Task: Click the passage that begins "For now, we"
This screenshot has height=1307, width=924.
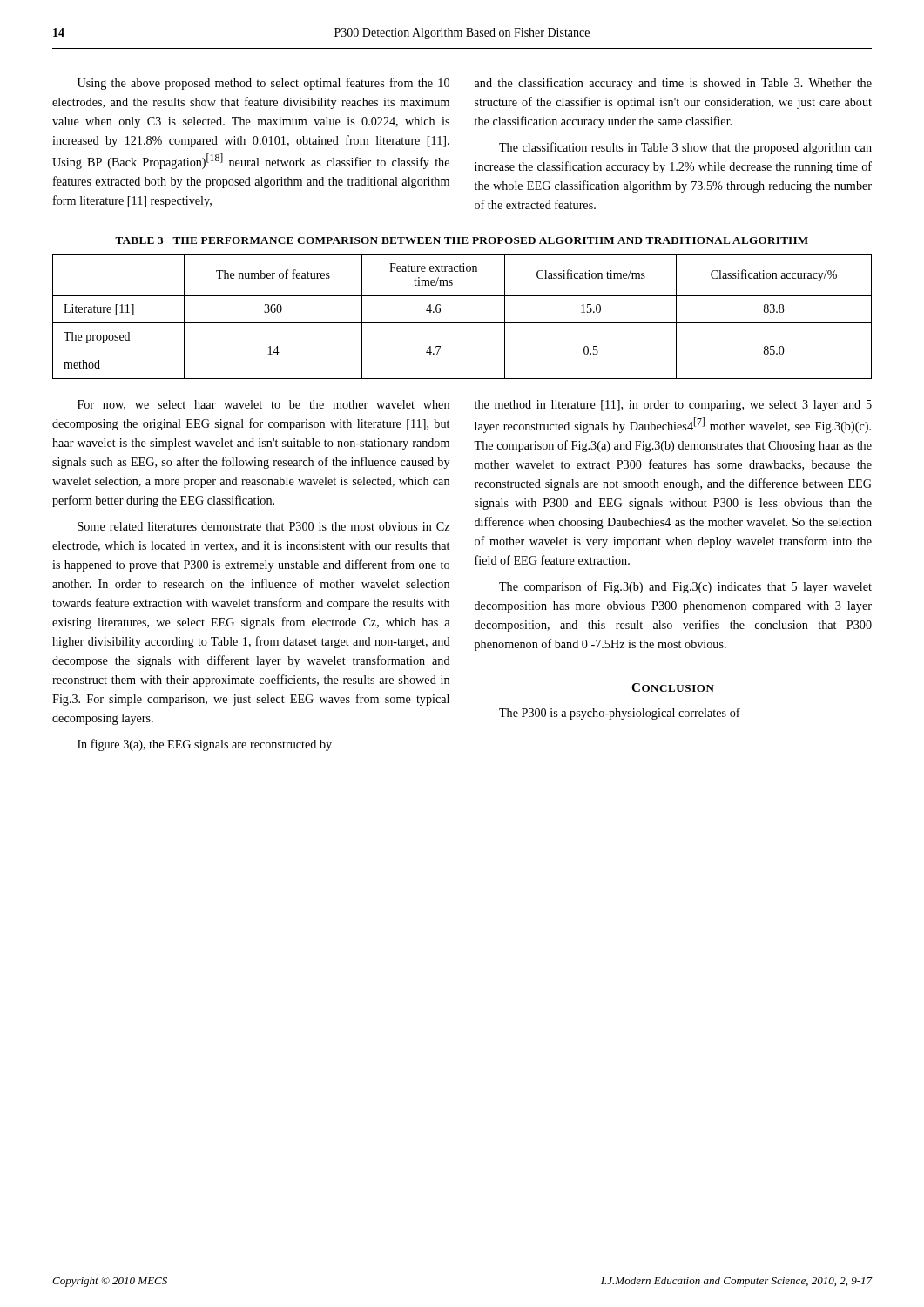Action: (251, 452)
